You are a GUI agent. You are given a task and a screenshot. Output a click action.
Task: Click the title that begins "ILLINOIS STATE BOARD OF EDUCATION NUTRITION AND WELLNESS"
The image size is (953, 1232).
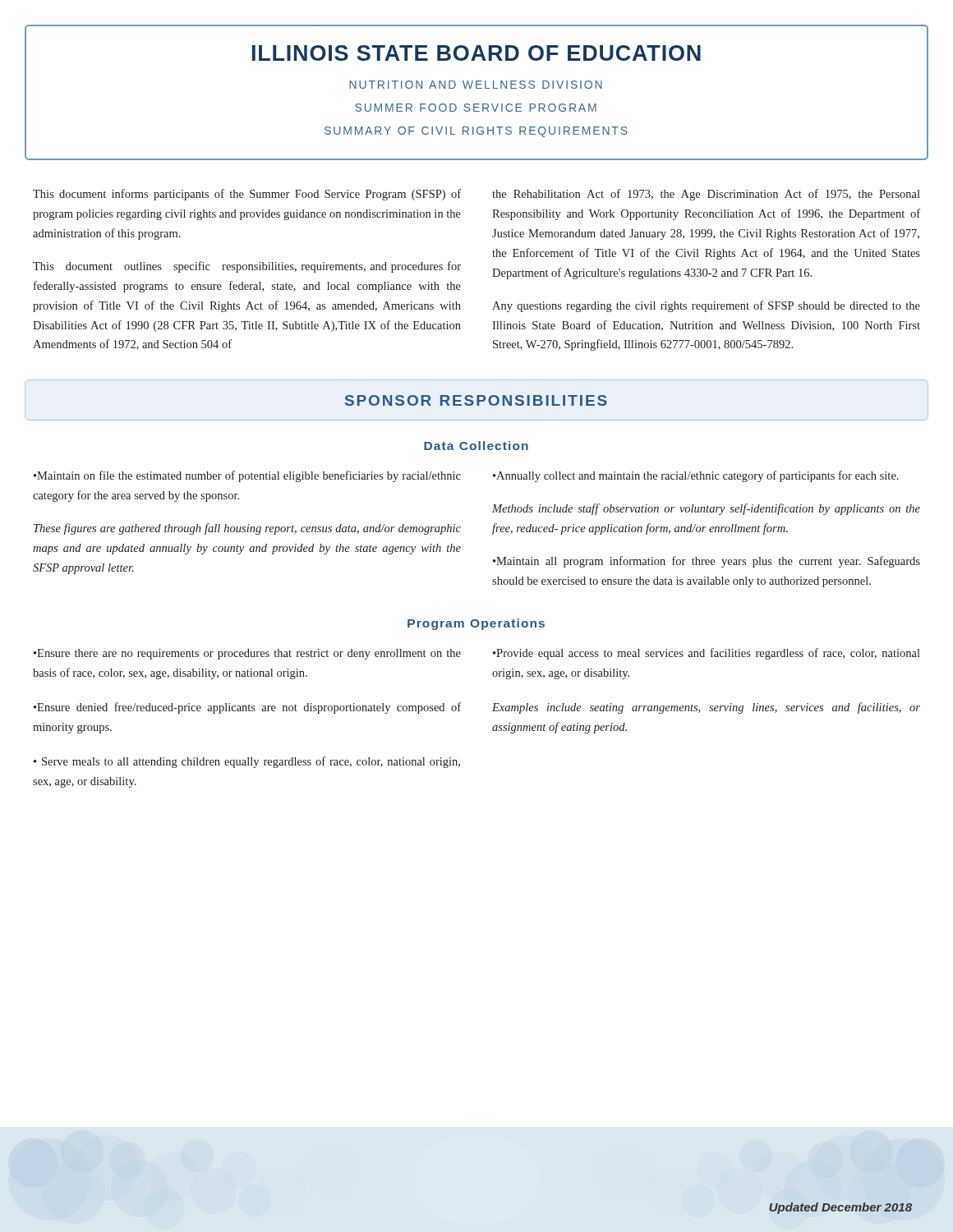click(x=476, y=92)
